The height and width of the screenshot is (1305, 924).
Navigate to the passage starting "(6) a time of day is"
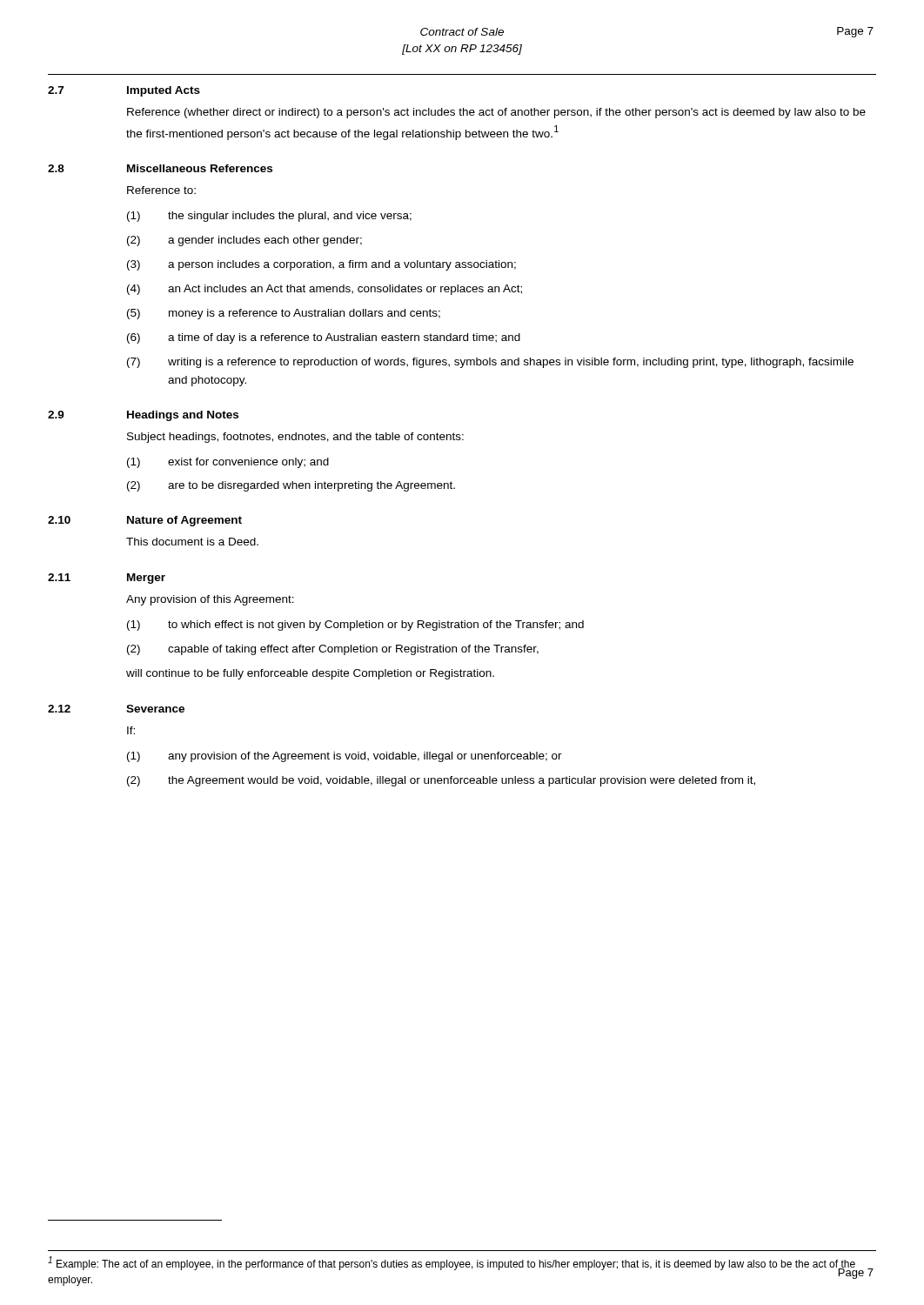pos(501,338)
